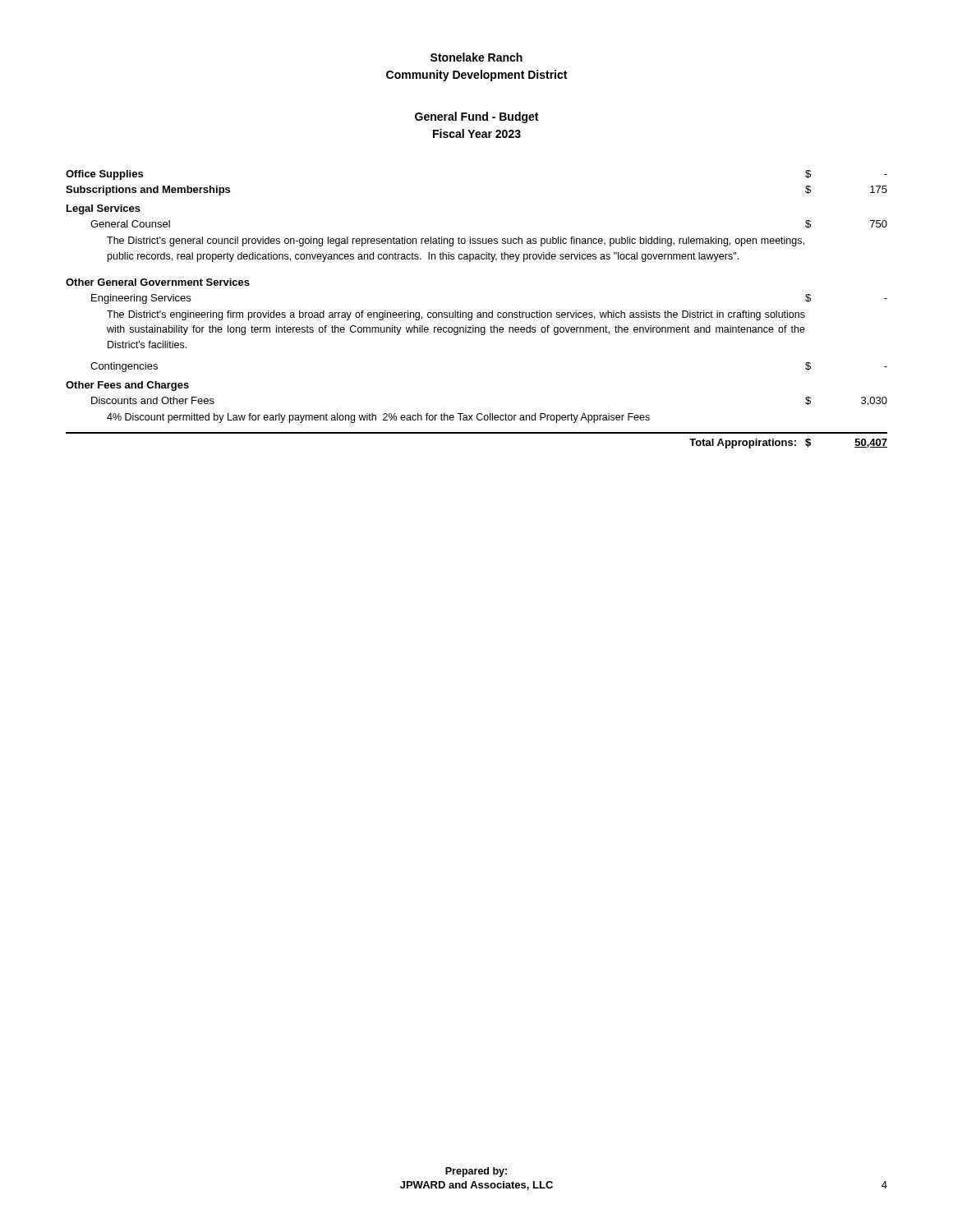
Task: Find the element starting "4% Discount permitted"
Action: pyautogui.click(x=378, y=417)
